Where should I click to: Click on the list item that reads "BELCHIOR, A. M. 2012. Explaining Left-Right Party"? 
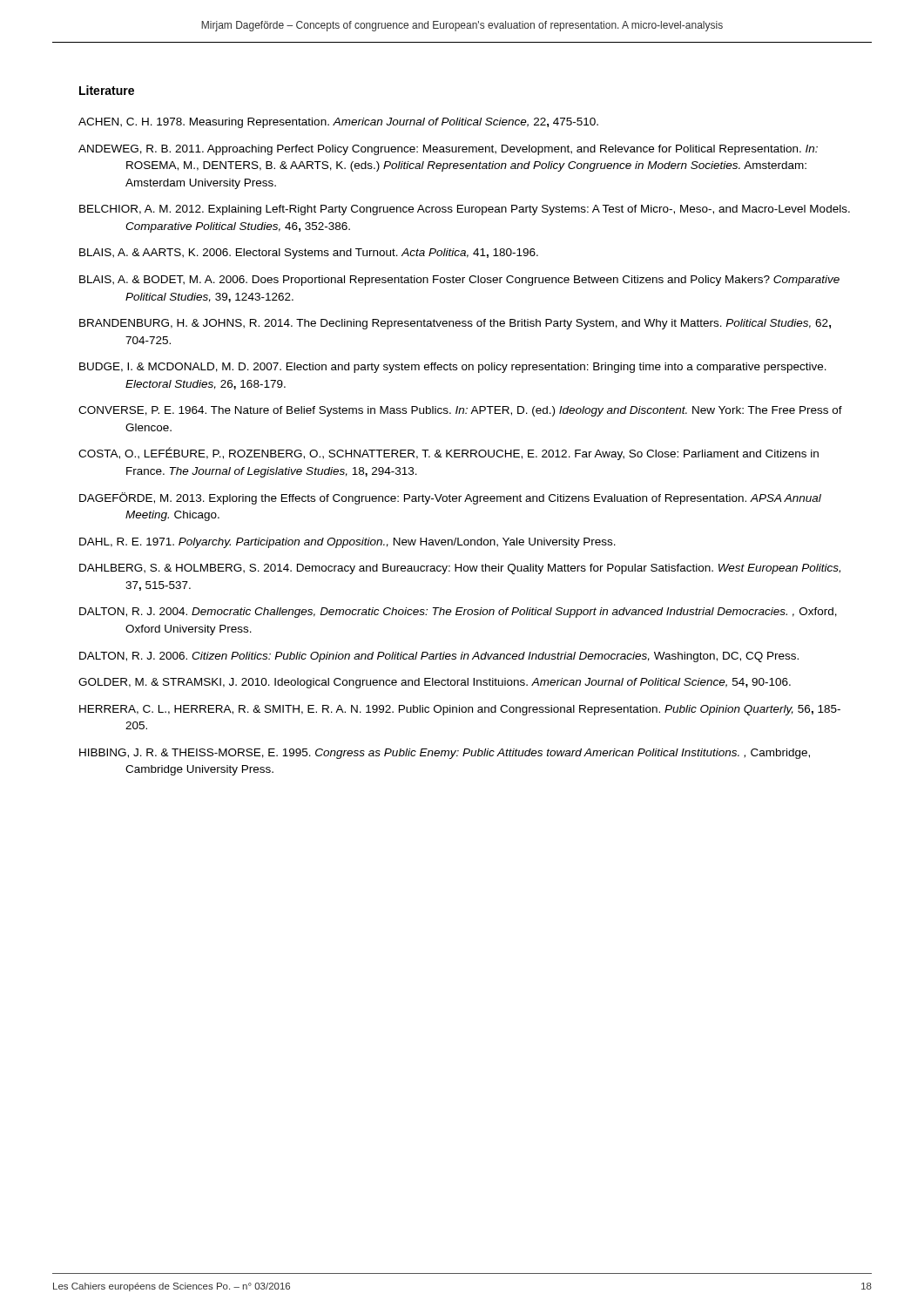[464, 217]
